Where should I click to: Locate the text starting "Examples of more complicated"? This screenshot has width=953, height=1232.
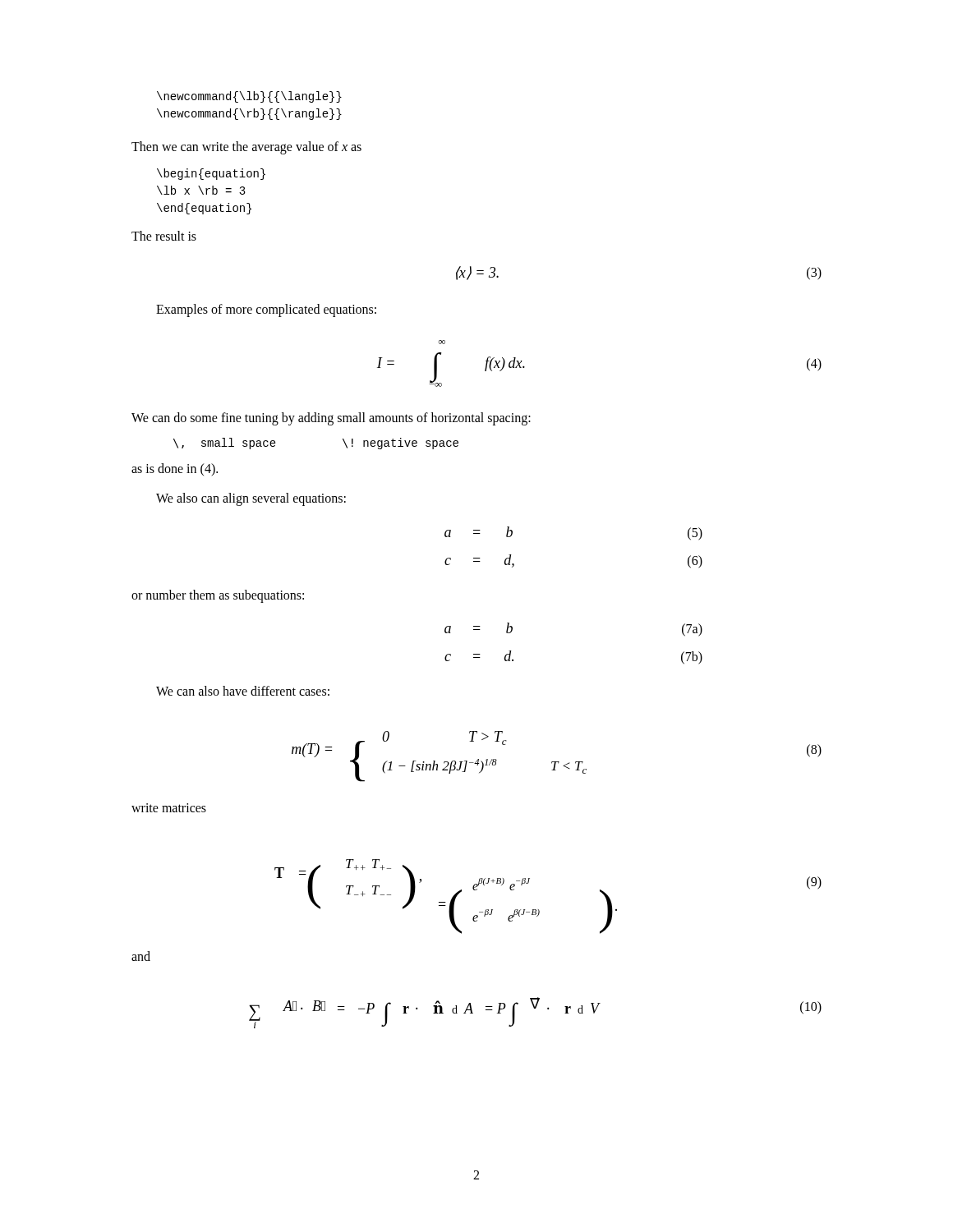(266, 310)
